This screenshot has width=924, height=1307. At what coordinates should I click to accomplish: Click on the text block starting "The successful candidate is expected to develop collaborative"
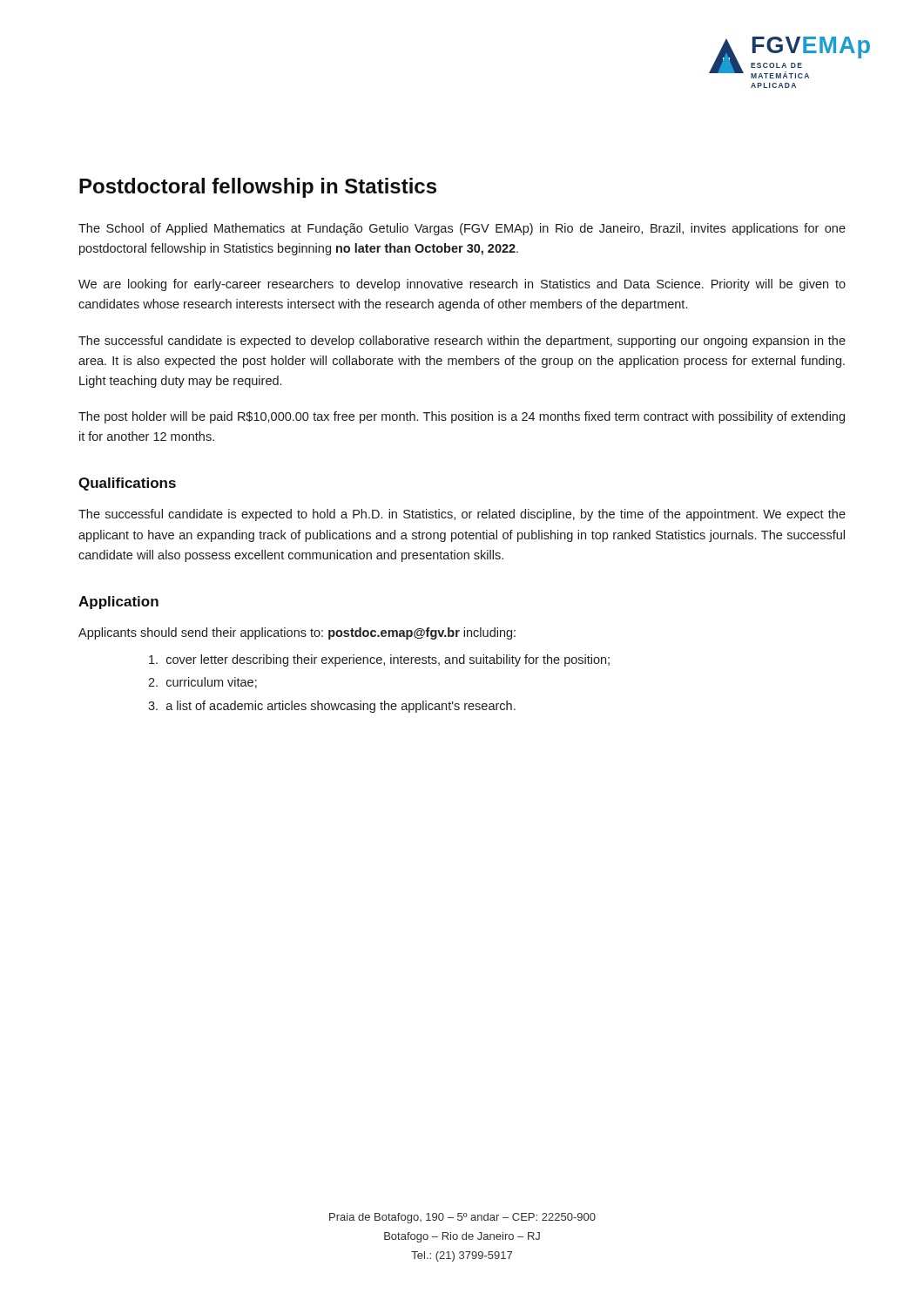462,360
